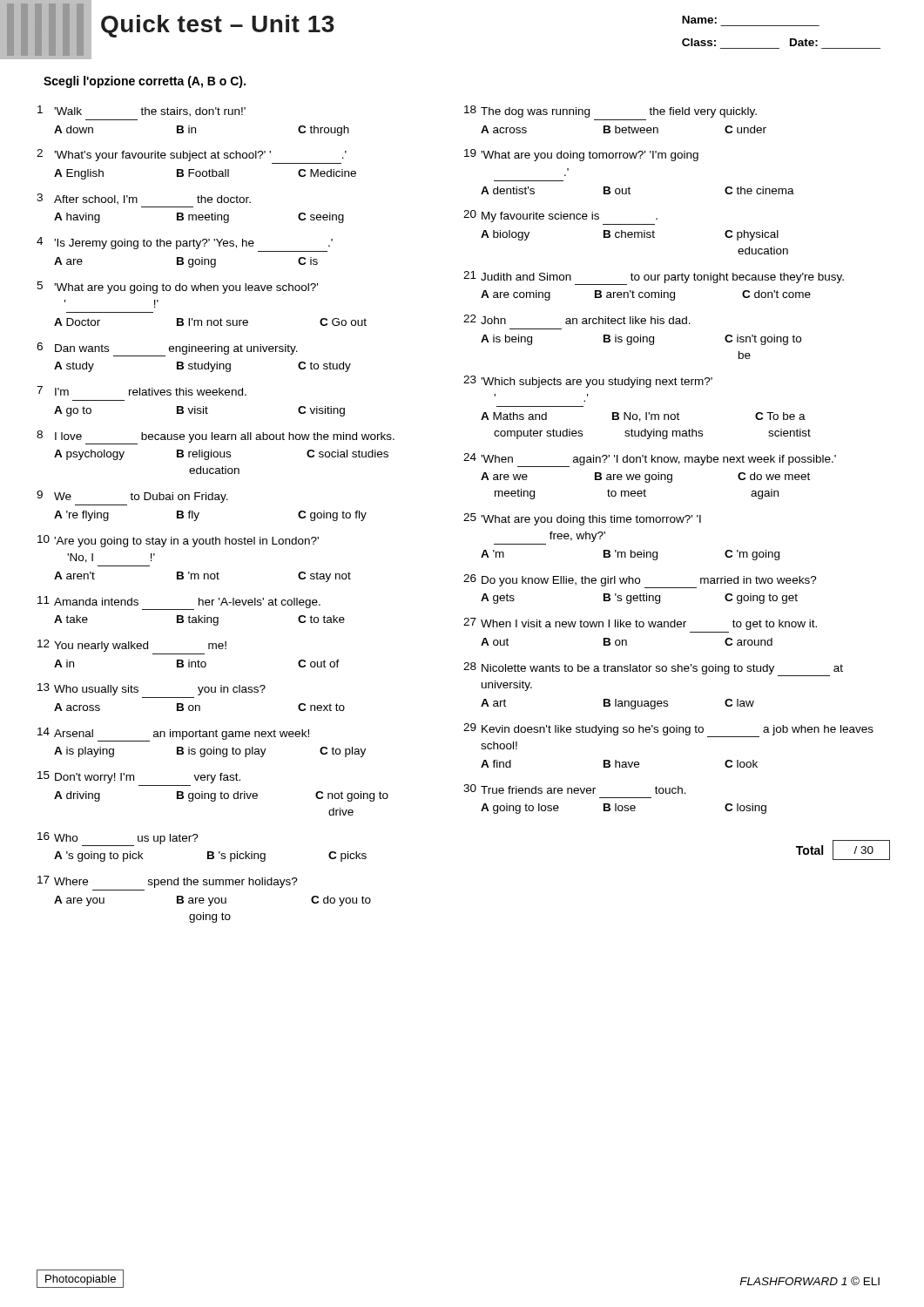This screenshot has width=924, height=1307.
Task: Locate the block of text that opens with "12You nearly walked"
Action: (x=132, y=646)
